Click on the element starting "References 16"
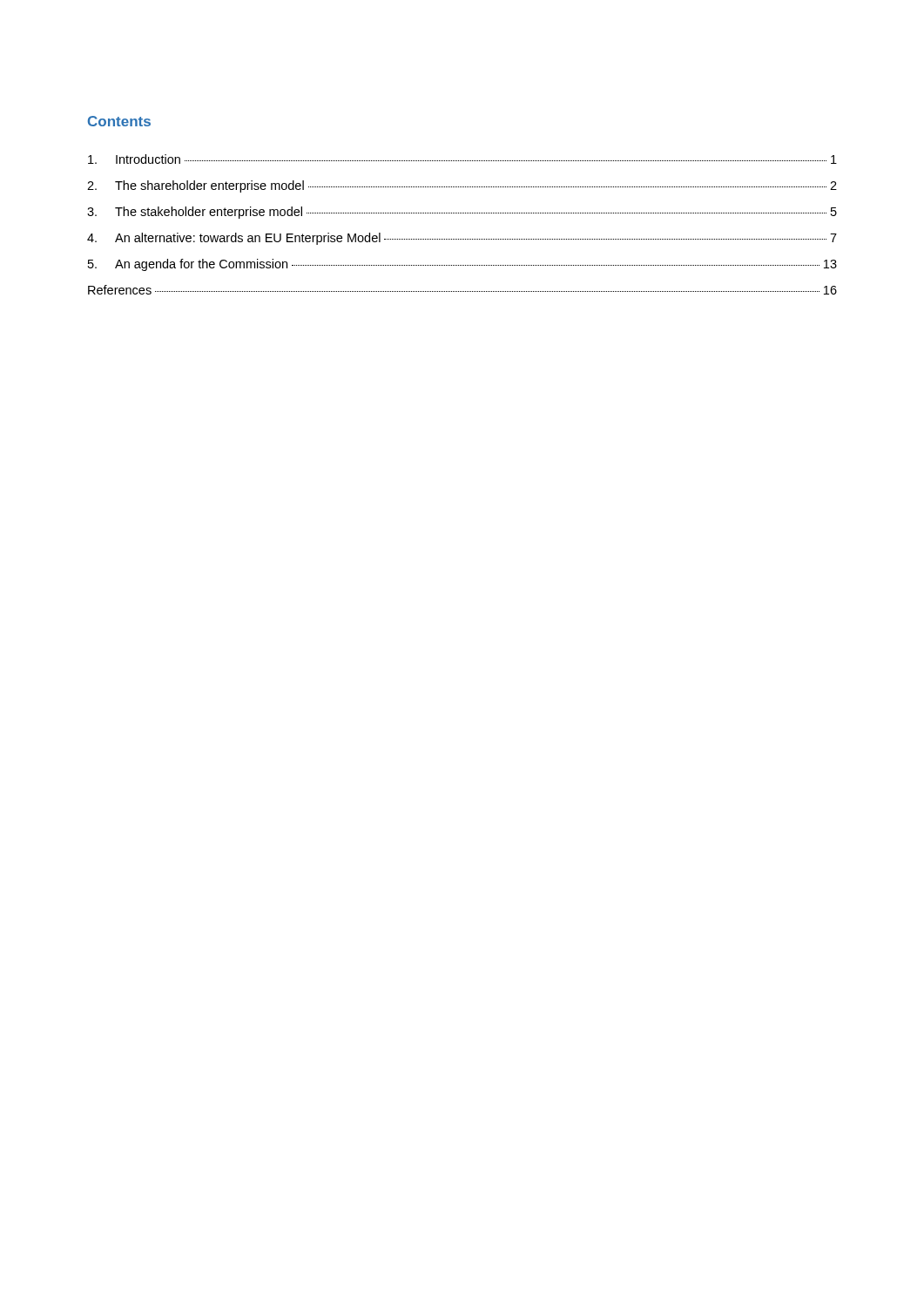924x1307 pixels. click(462, 290)
